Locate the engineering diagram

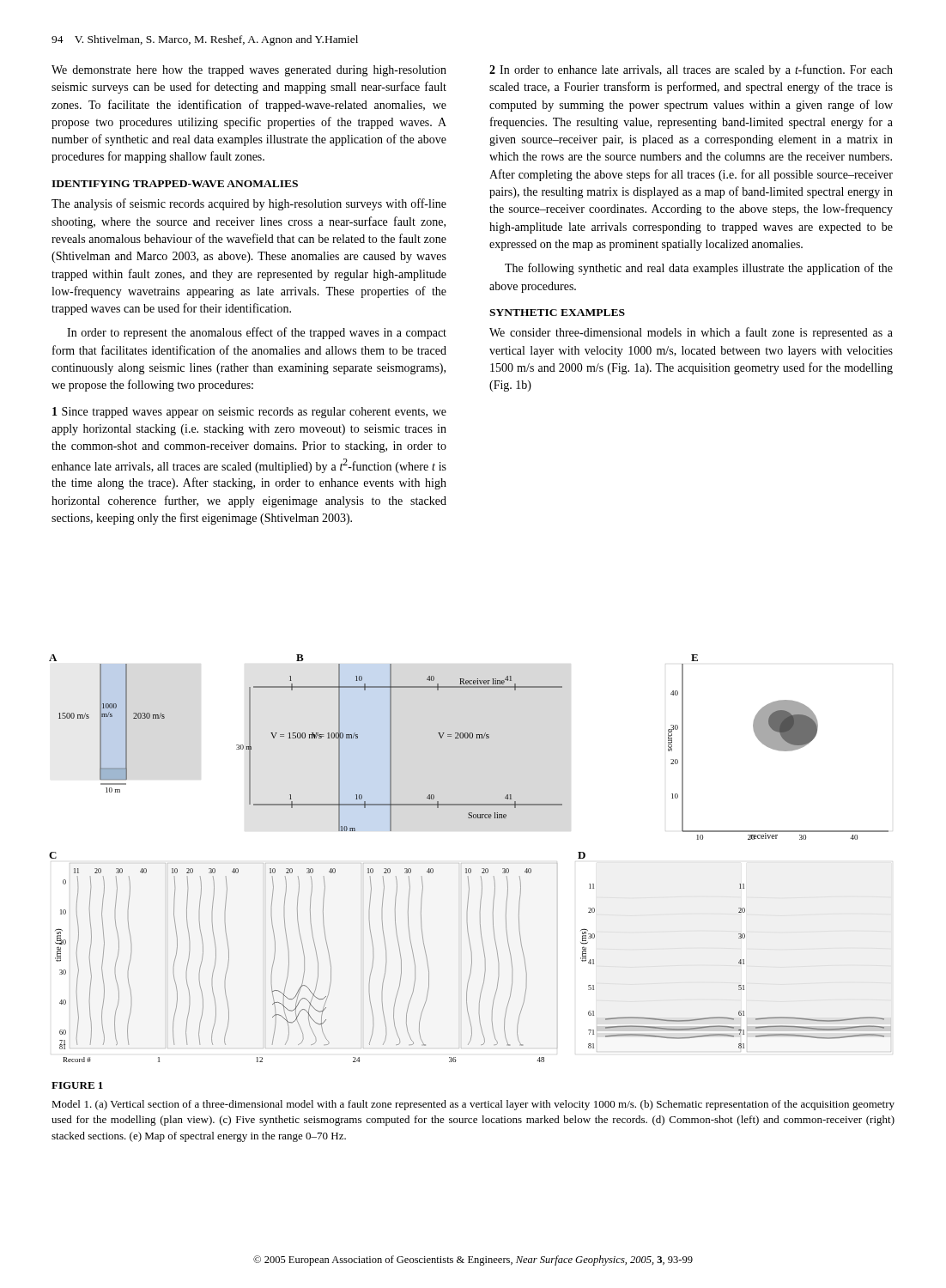472,859
